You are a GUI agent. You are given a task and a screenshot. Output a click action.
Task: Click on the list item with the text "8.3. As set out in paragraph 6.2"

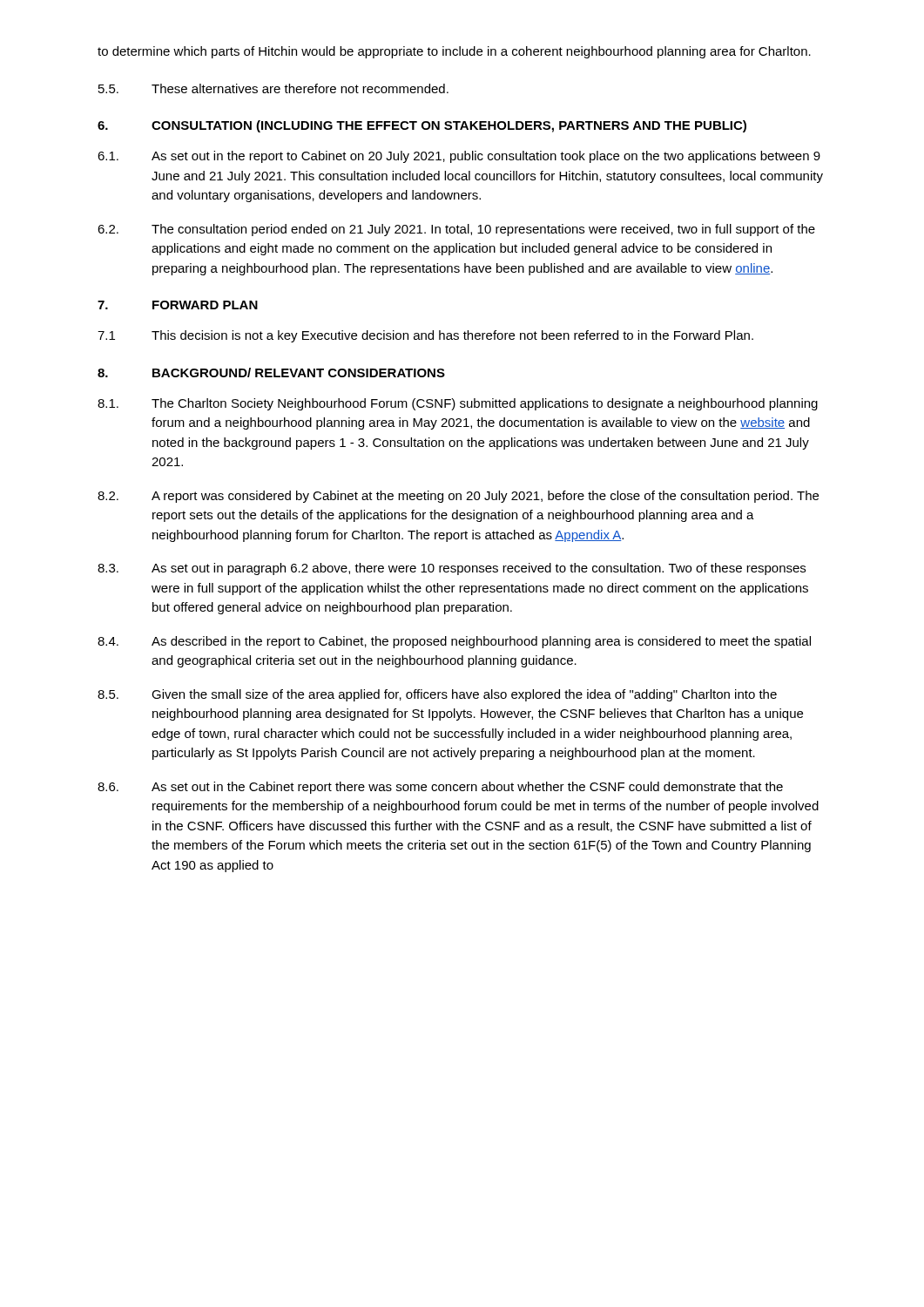pos(462,588)
